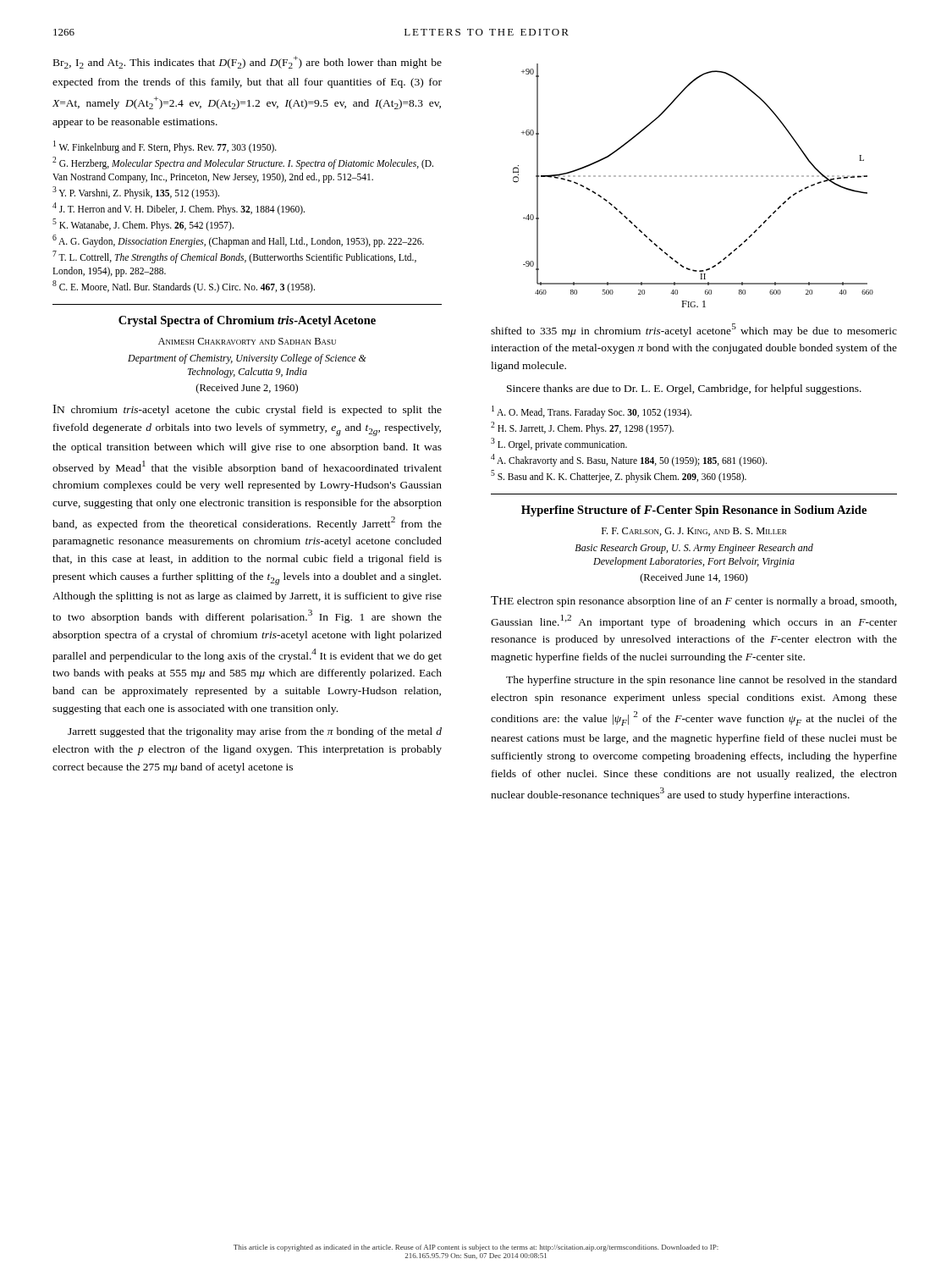Point to the block beginning "THE electron spin"

(694, 697)
